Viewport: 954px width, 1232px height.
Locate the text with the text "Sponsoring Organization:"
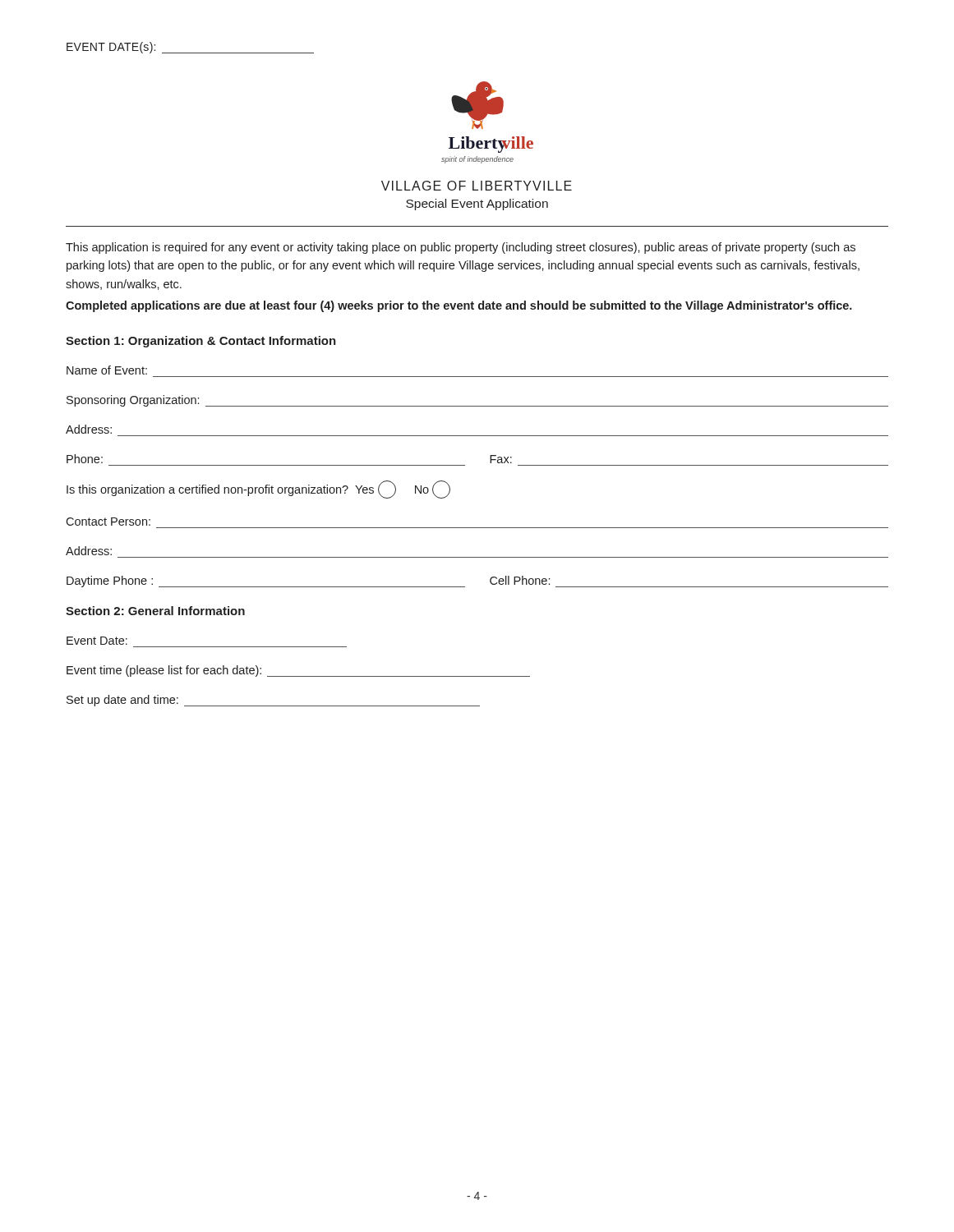[x=477, y=399]
